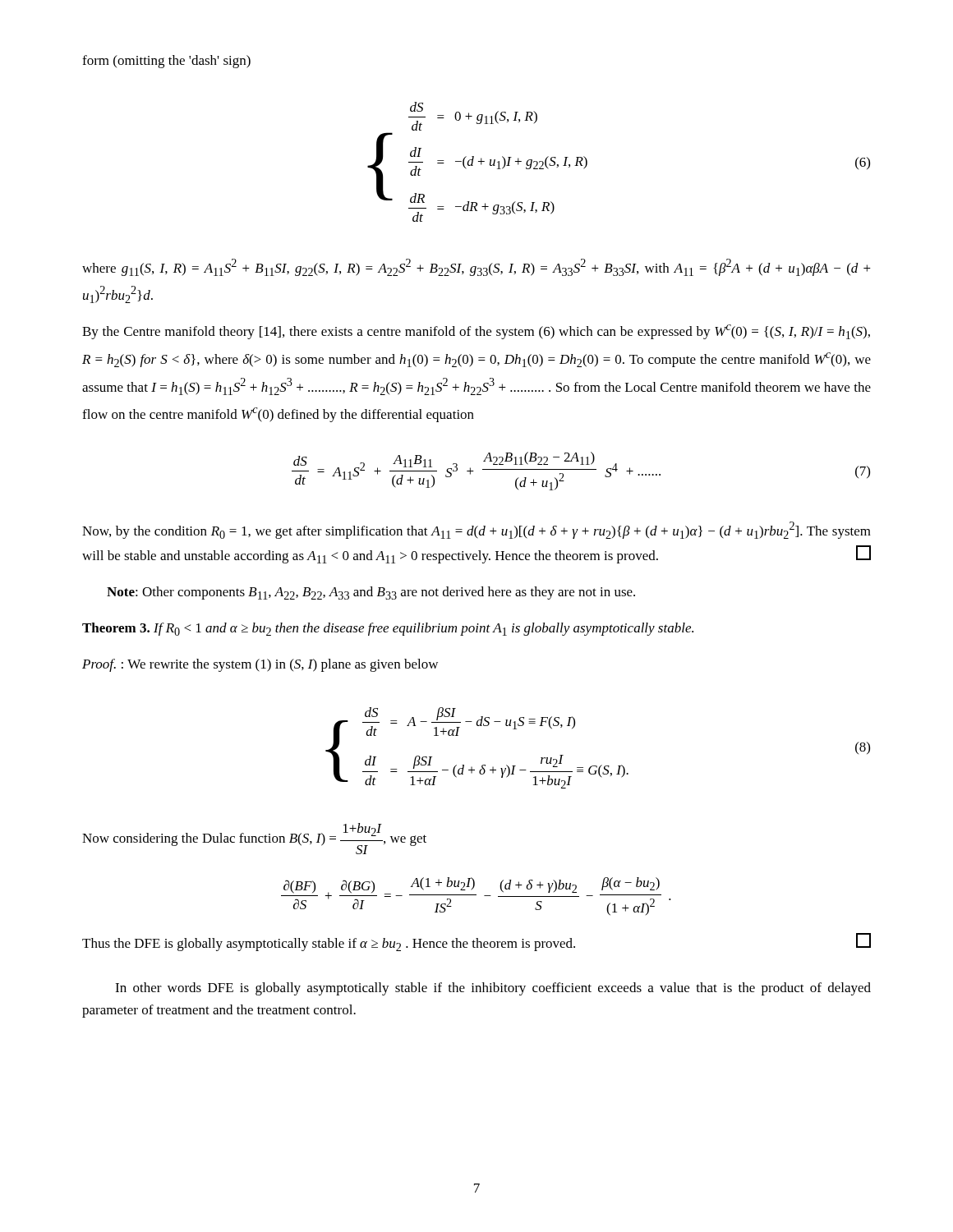Find "form (omitting the 'dash' sign)" on this page
Viewport: 953px width, 1232px height.
click(167, 60)
